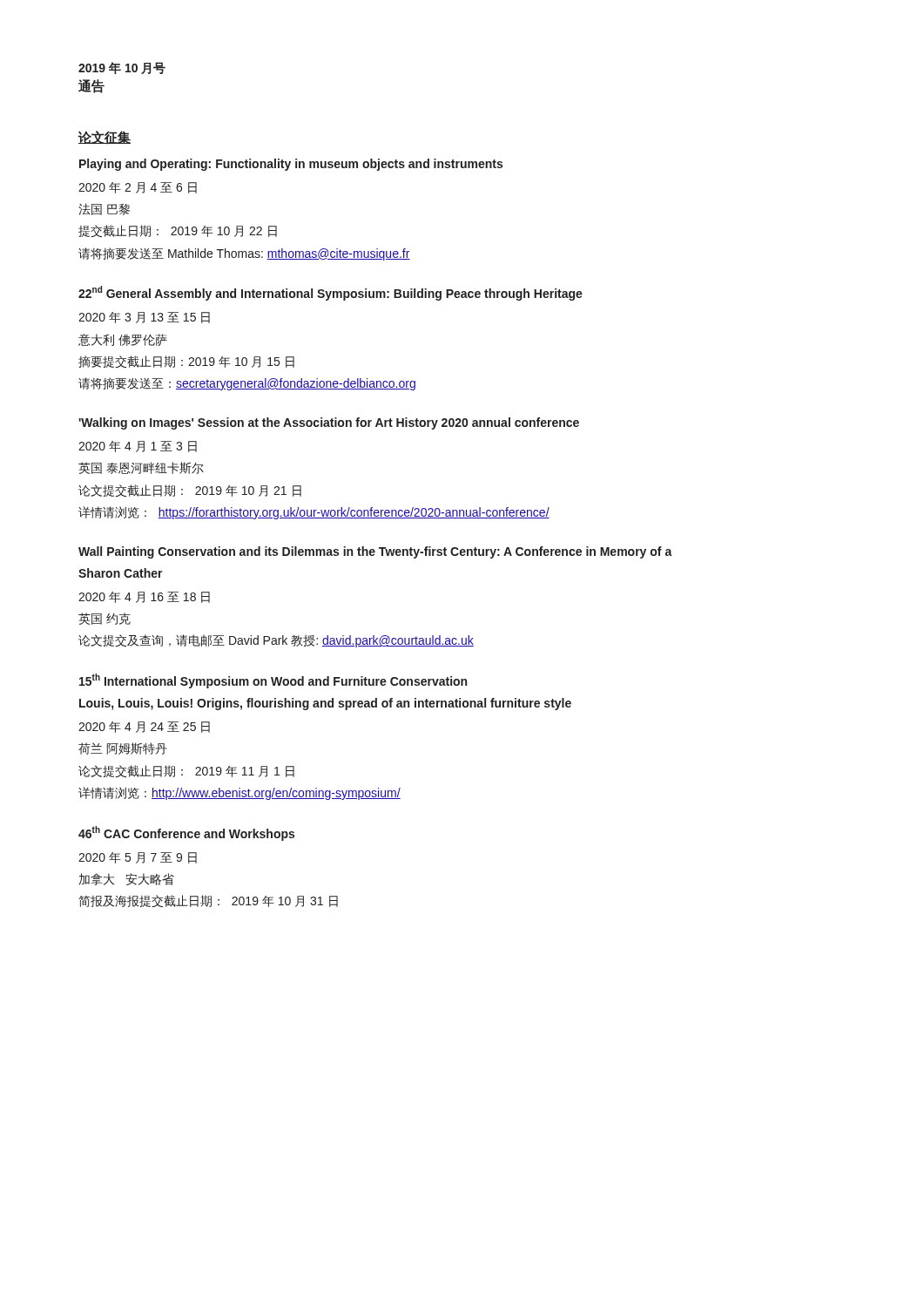Screen dimensions: 1307x924
Task: Find the block on this page that starts "46th CAC Conference and Workshops 2020 年 5"
Action: (186, 833)
